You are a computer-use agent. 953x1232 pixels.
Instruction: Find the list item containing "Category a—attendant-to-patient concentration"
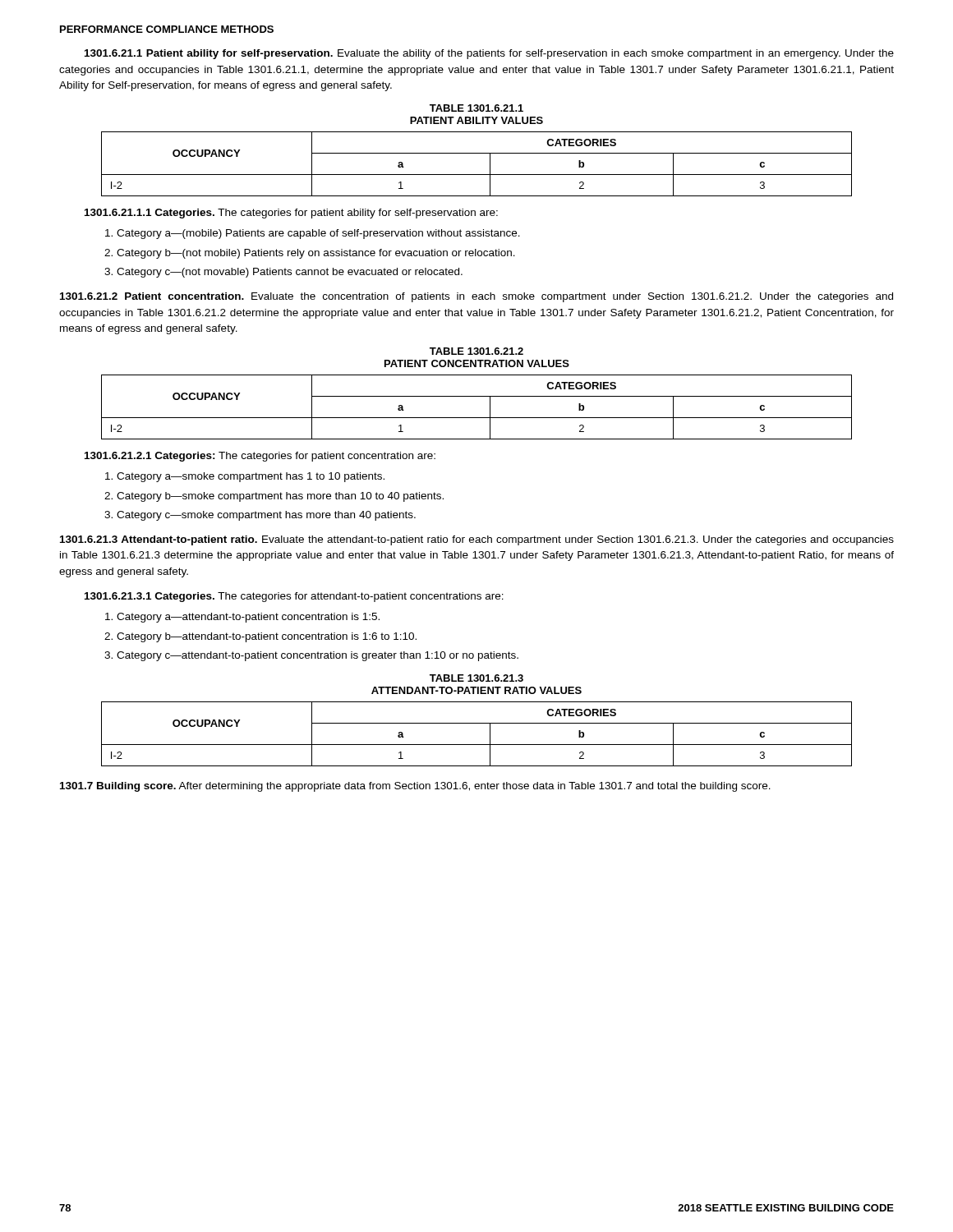[242, 616]
